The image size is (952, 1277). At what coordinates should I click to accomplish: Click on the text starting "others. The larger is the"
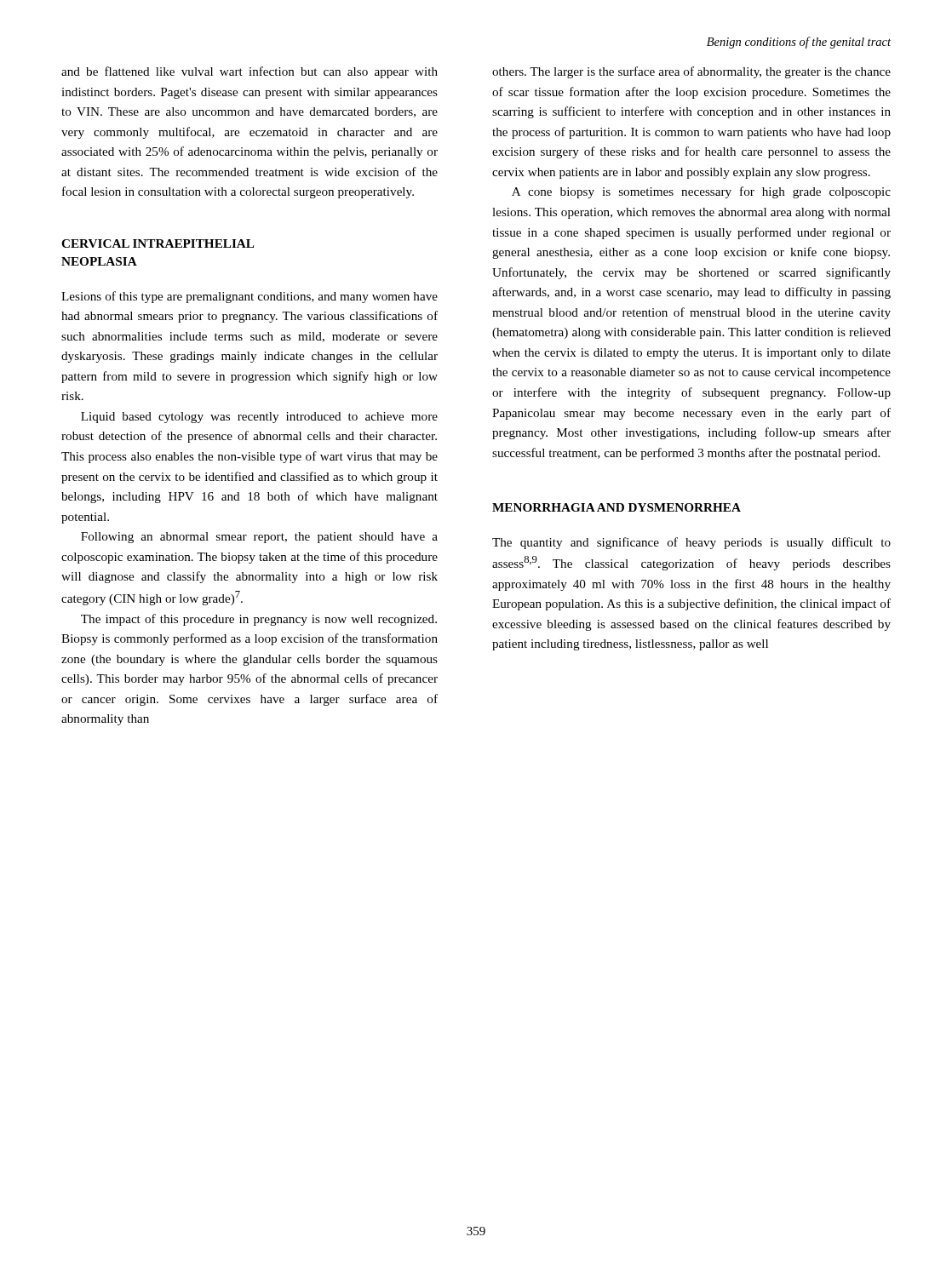click(x=691, y=121)
